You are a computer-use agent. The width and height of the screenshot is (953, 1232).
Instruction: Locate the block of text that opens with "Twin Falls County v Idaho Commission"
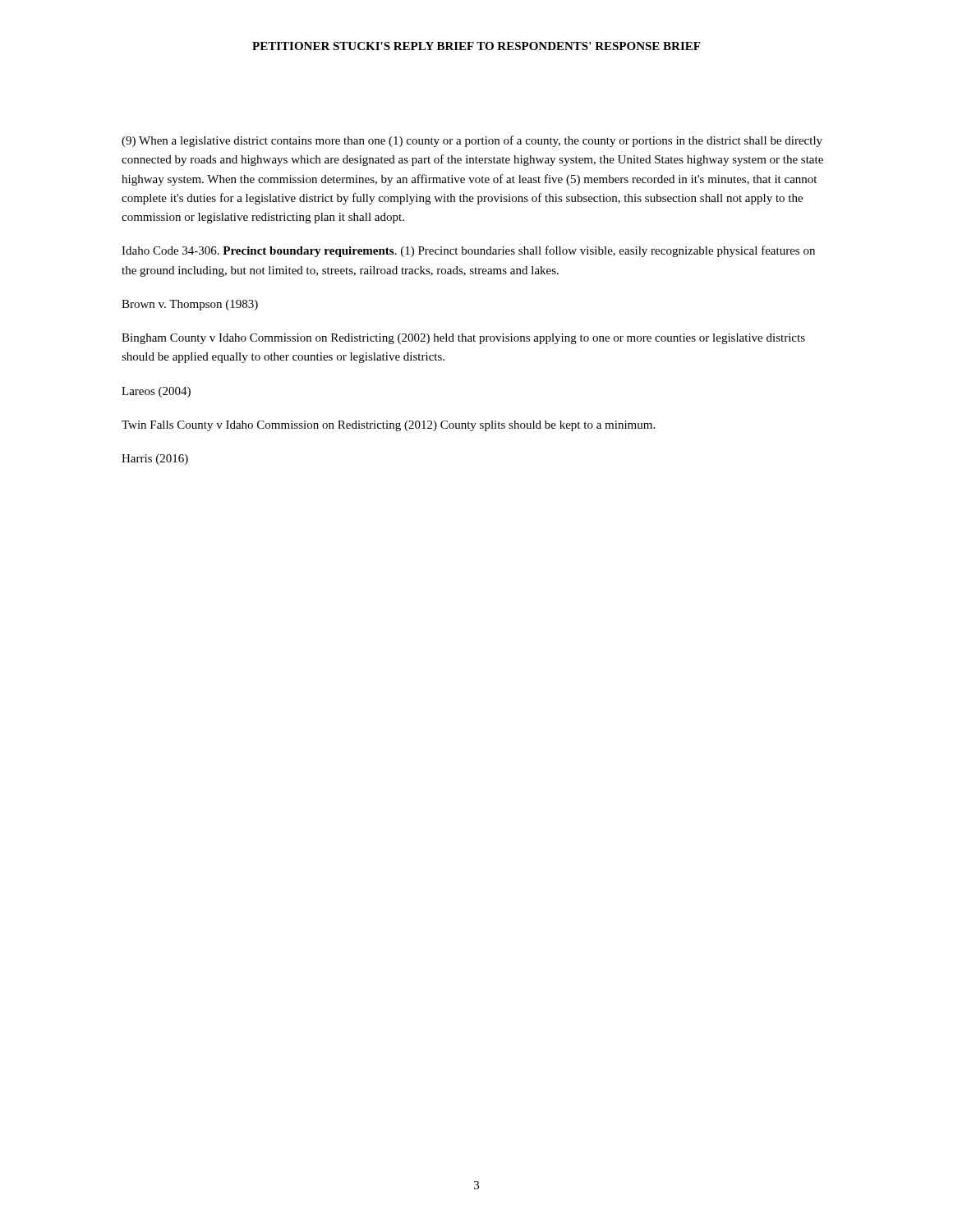tap(389, 424)
